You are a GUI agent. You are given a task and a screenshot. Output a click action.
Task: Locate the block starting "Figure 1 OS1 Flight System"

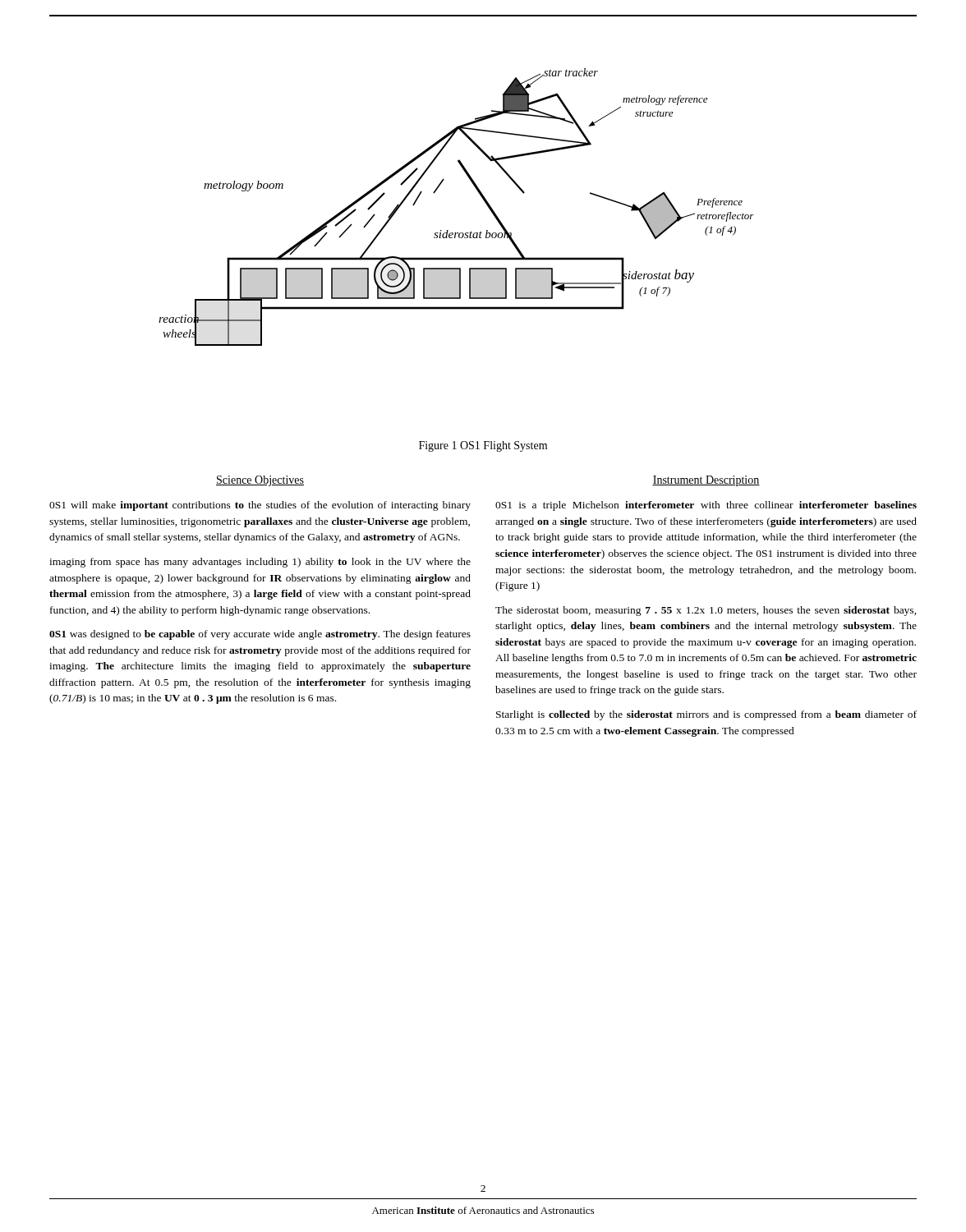(x=483, y=446)
